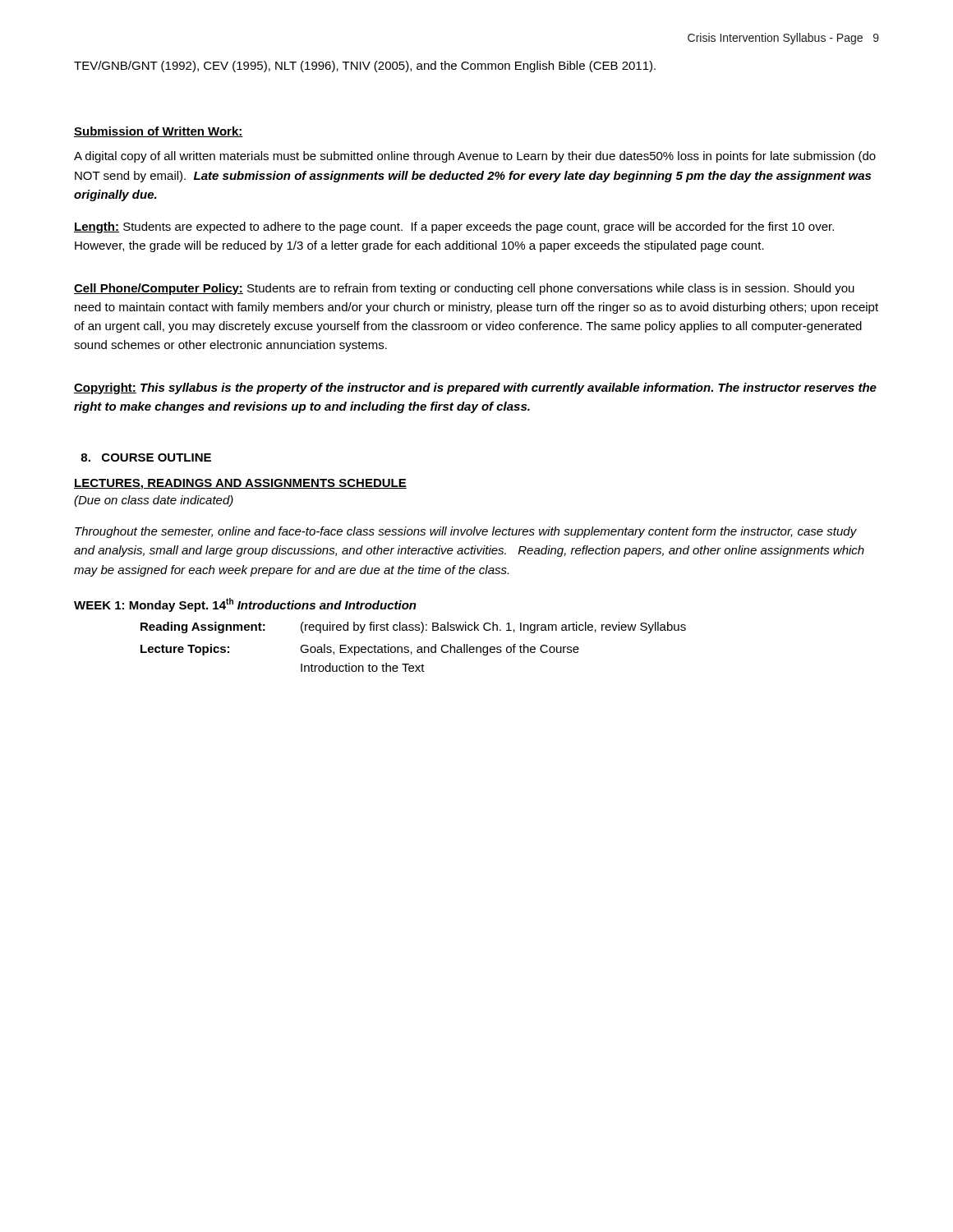The image size is (953, 1232).
Task: Find the region starting "(Due on class date indicated)"
Action: pos(154,500)
